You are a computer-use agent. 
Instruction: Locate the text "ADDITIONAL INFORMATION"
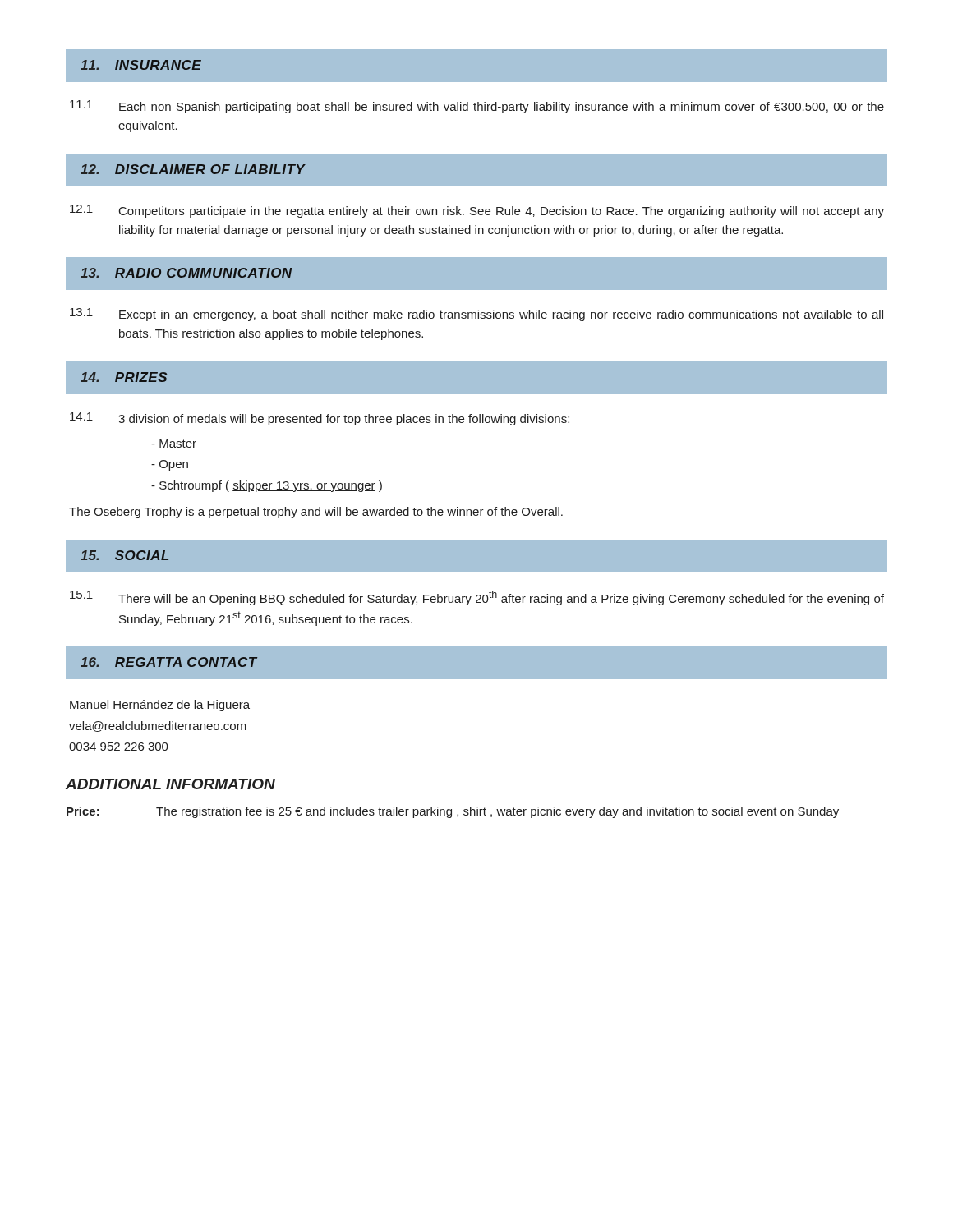(170, 784)
